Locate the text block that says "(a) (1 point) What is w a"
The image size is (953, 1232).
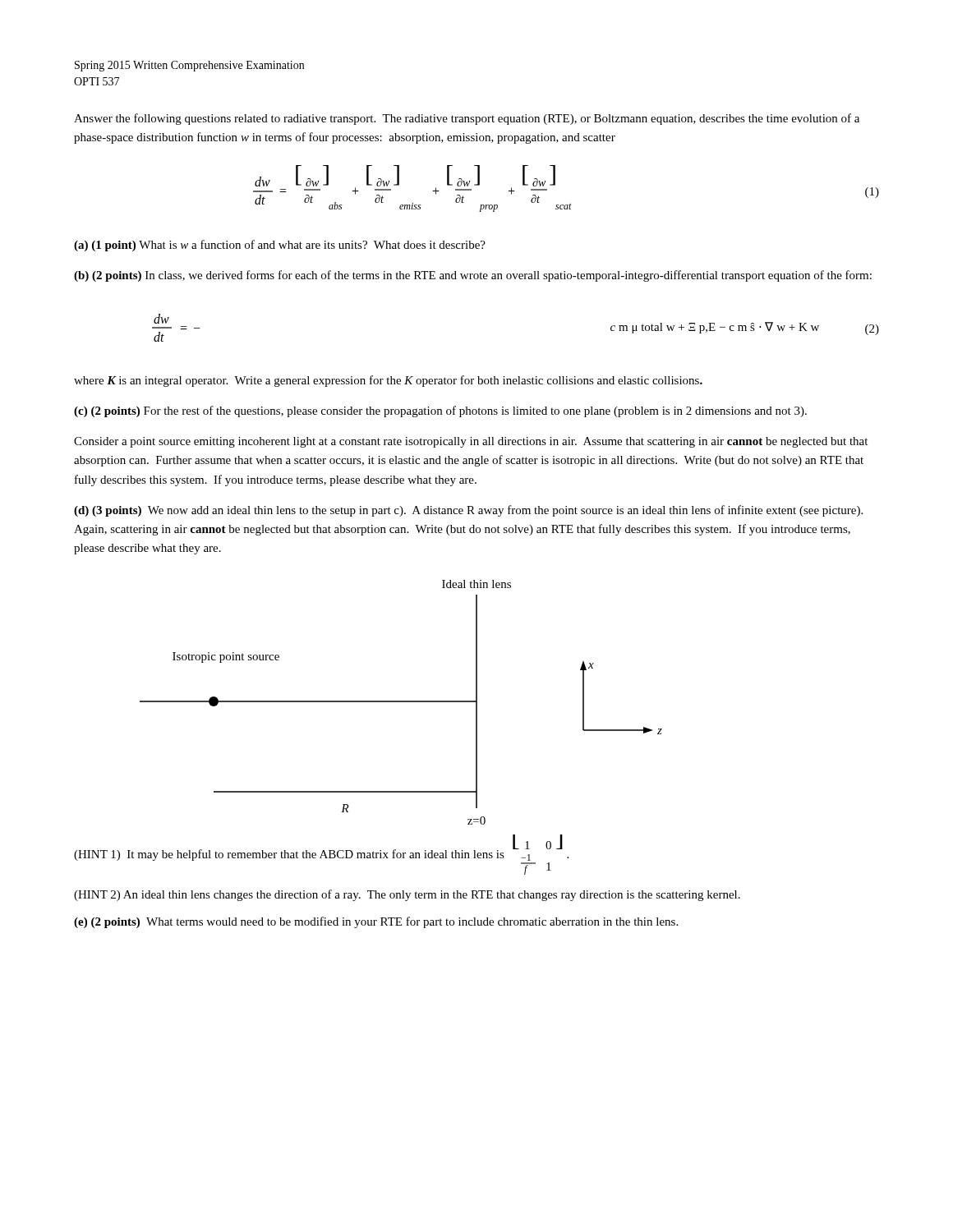click(x=280, y=245)
